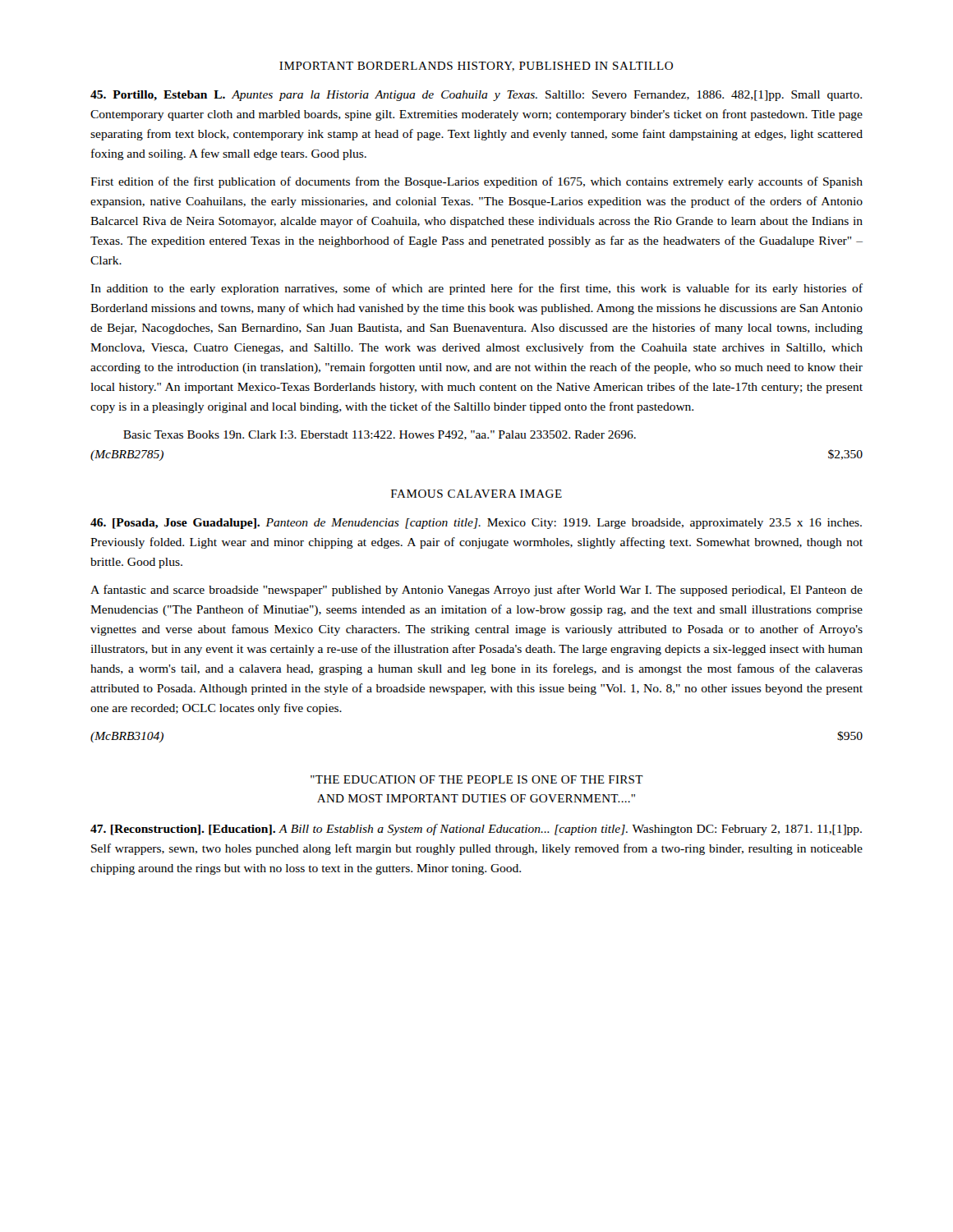953x1232 pixels.
Task: Click where it says "FAMOUS CALAVERA IMAGE"
Action: [476, 494]
